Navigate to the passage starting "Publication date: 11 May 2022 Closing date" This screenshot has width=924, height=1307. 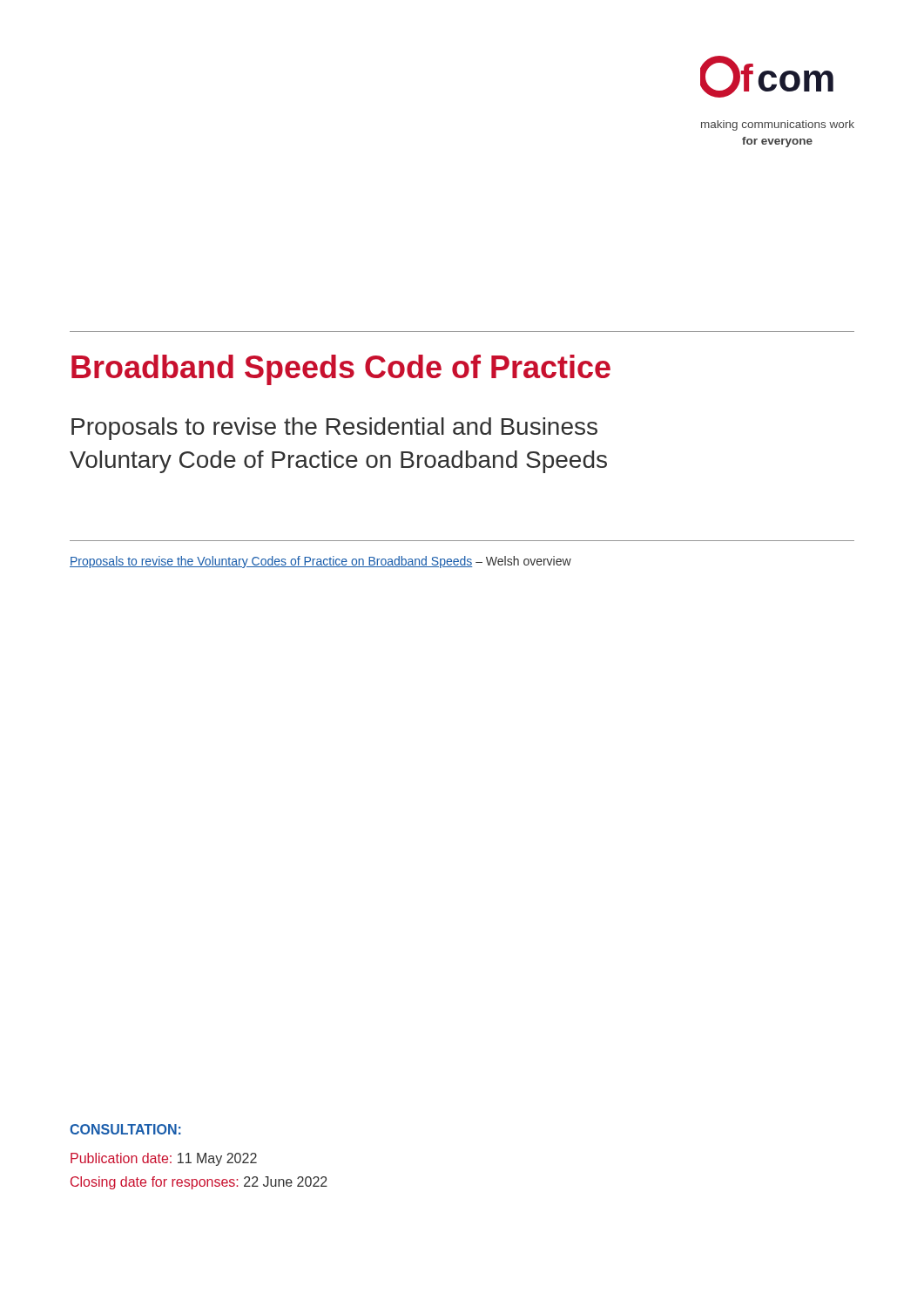pyautogui.click(x=199, y=1170)
